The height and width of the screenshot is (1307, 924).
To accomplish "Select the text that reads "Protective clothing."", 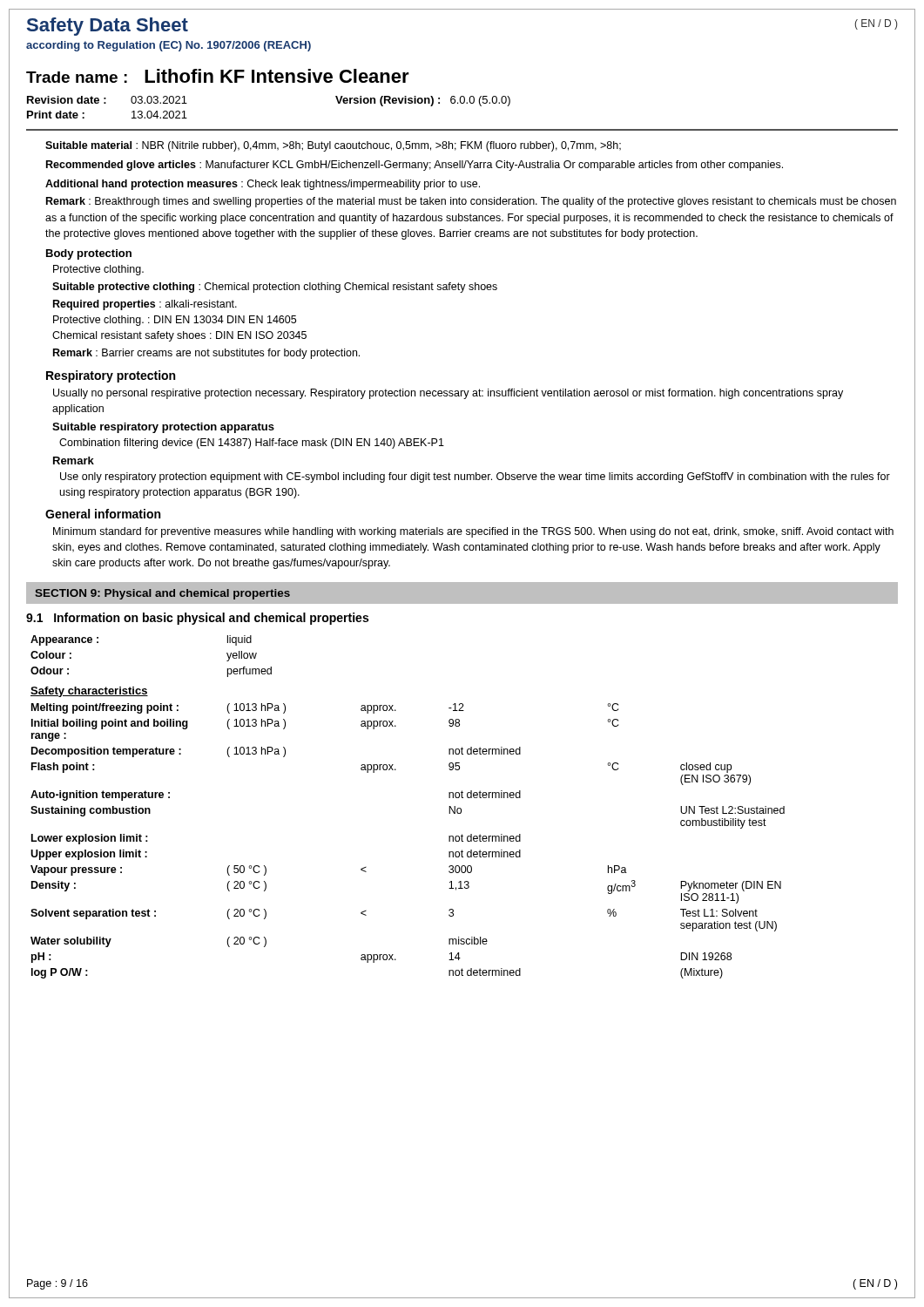I will pyautogui.click(x=98, y=269).
